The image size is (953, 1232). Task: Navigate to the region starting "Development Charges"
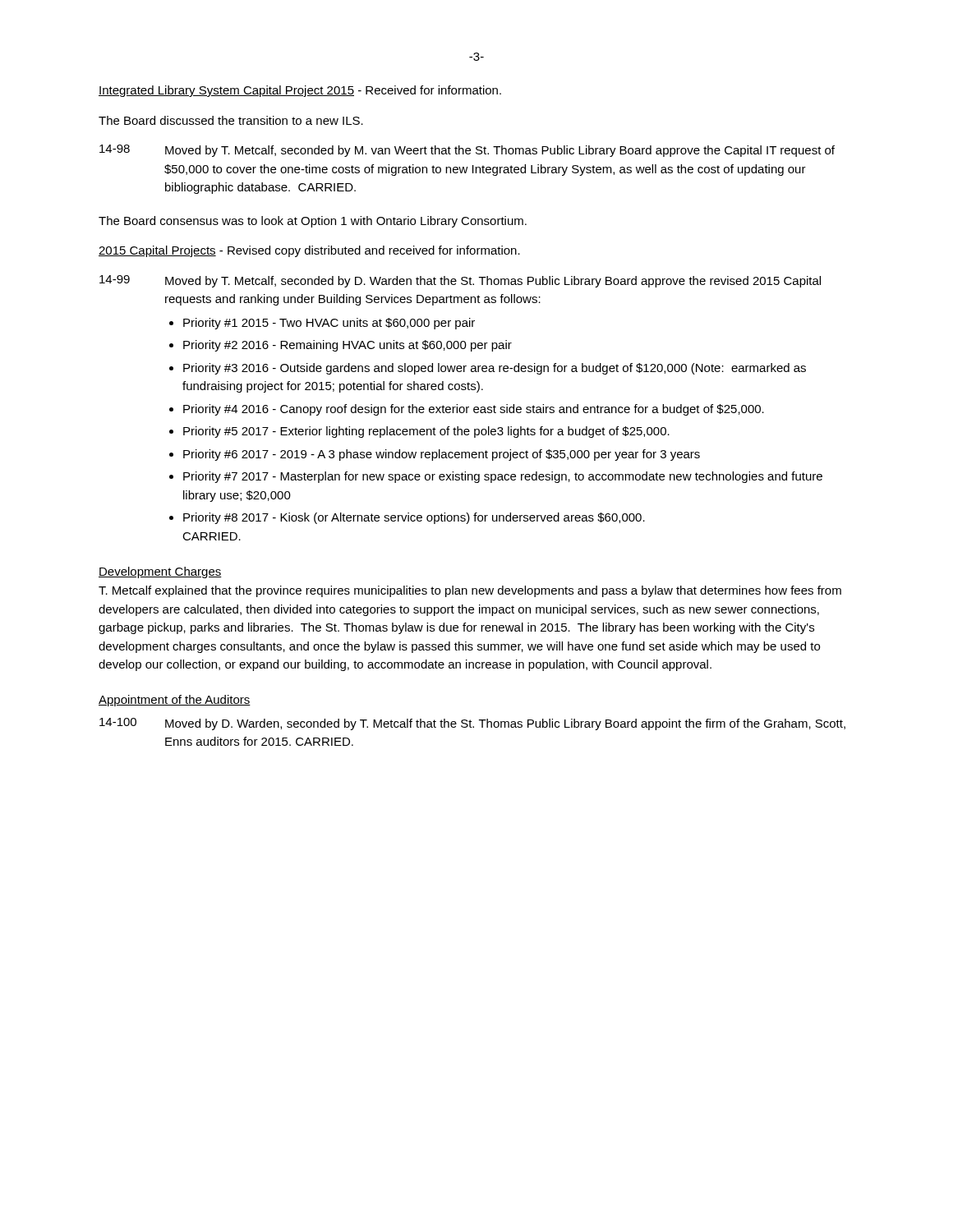(x=160, y=571)
